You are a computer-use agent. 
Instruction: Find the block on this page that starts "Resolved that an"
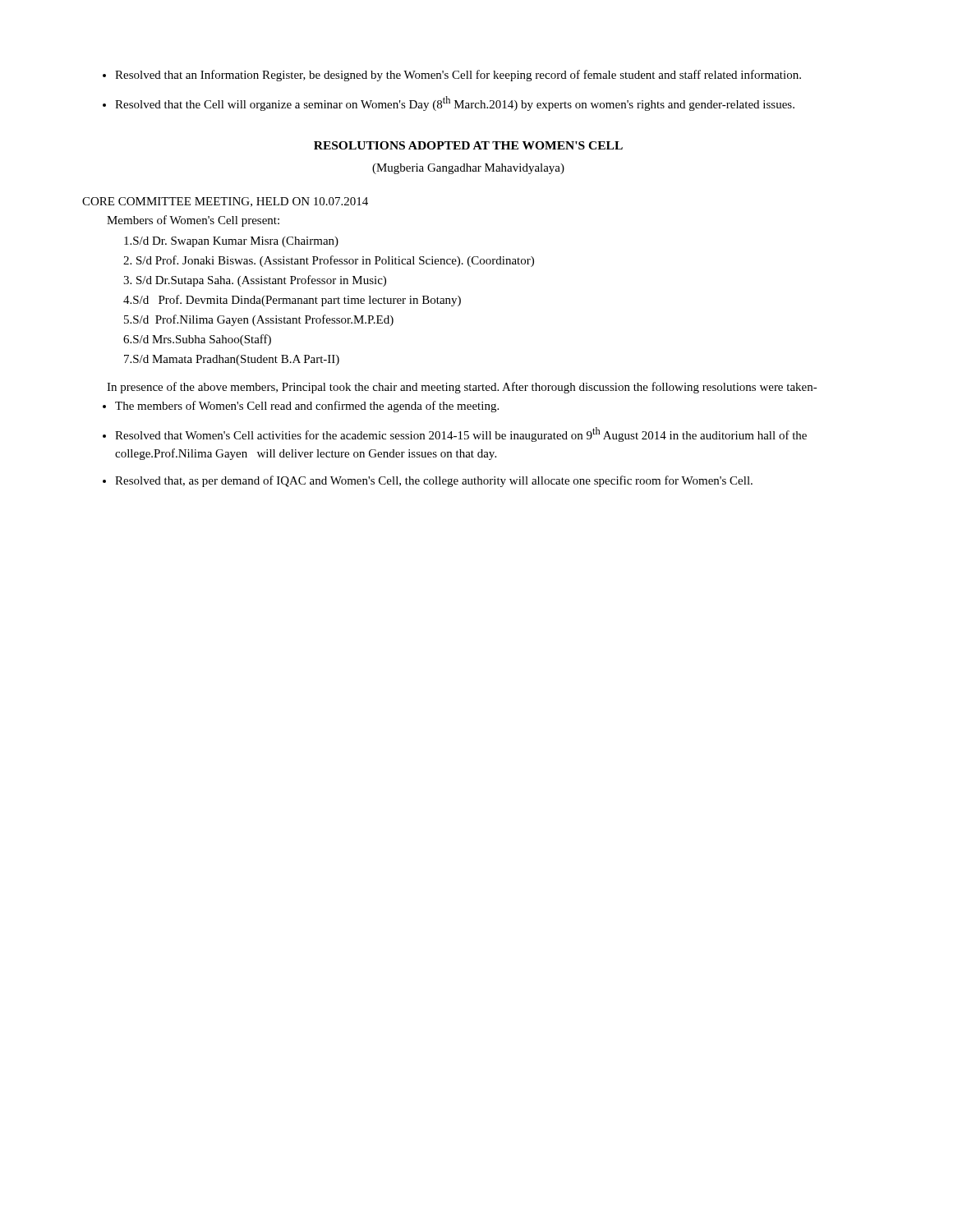pyautogui.click(x=458, y=75)
